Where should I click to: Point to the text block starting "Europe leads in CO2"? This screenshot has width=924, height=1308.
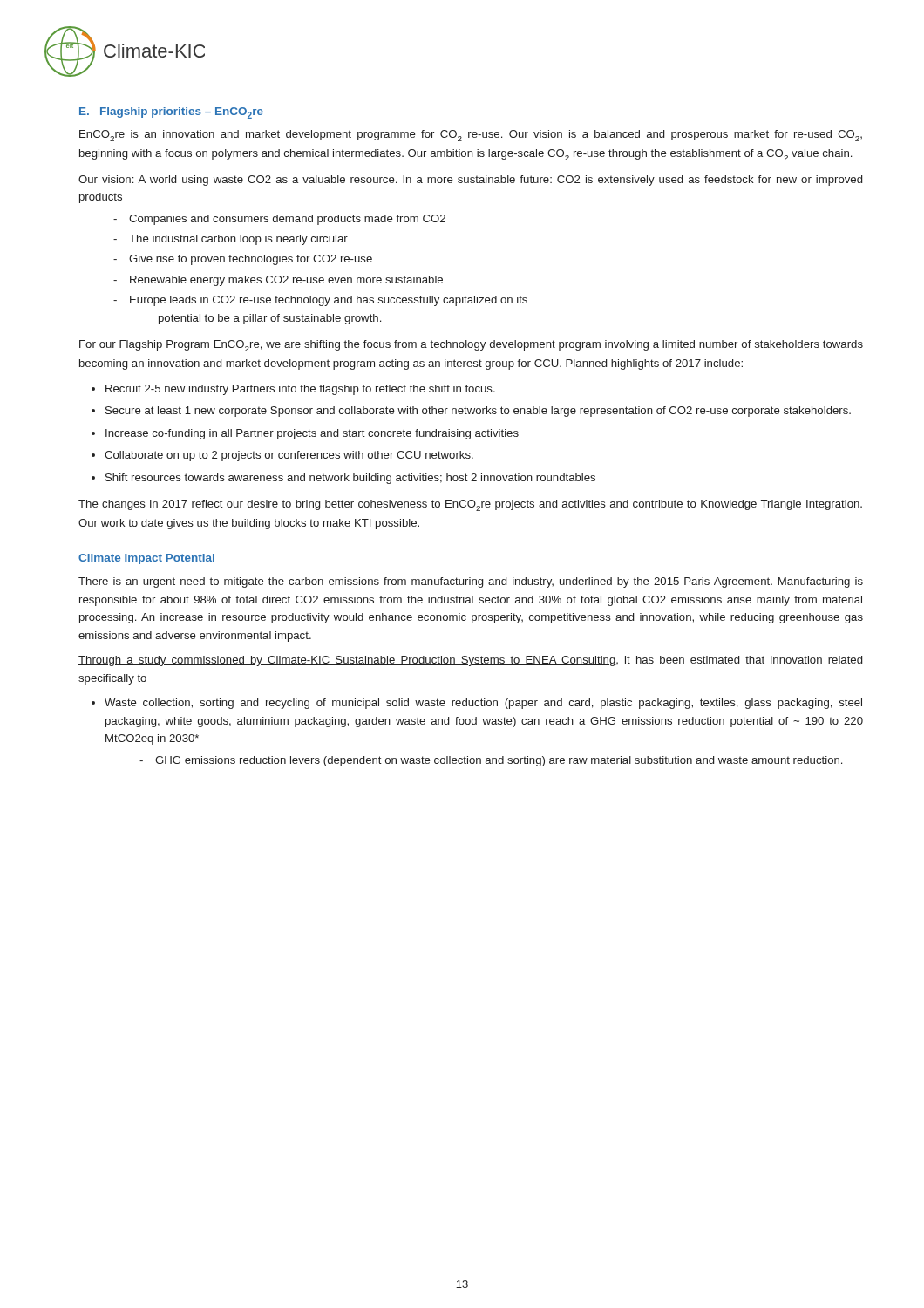click(328, 309)
